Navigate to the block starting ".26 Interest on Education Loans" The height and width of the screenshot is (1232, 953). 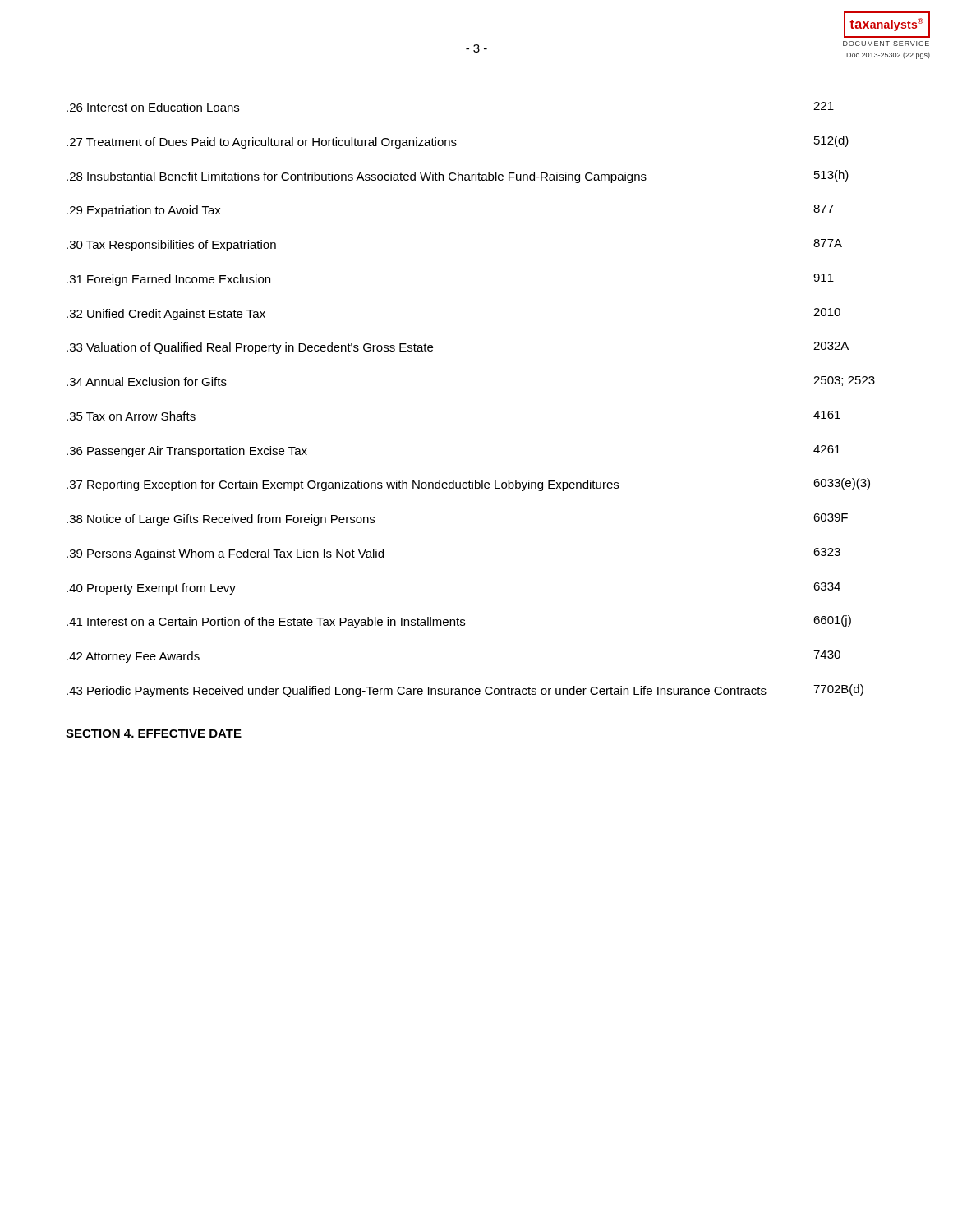[155, 107]
